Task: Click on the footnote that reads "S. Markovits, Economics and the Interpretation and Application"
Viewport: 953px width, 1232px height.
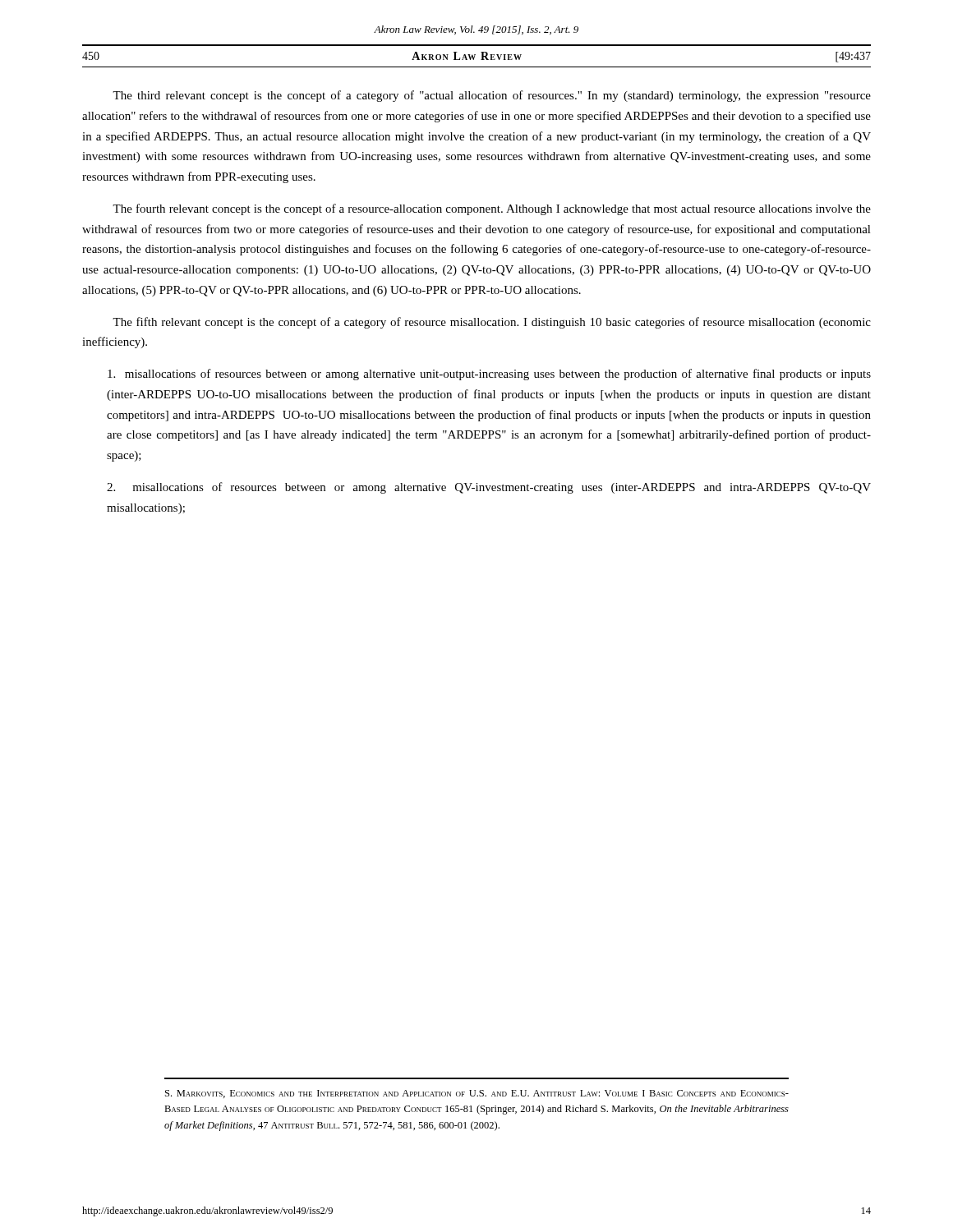Action: coord(476,1110)
